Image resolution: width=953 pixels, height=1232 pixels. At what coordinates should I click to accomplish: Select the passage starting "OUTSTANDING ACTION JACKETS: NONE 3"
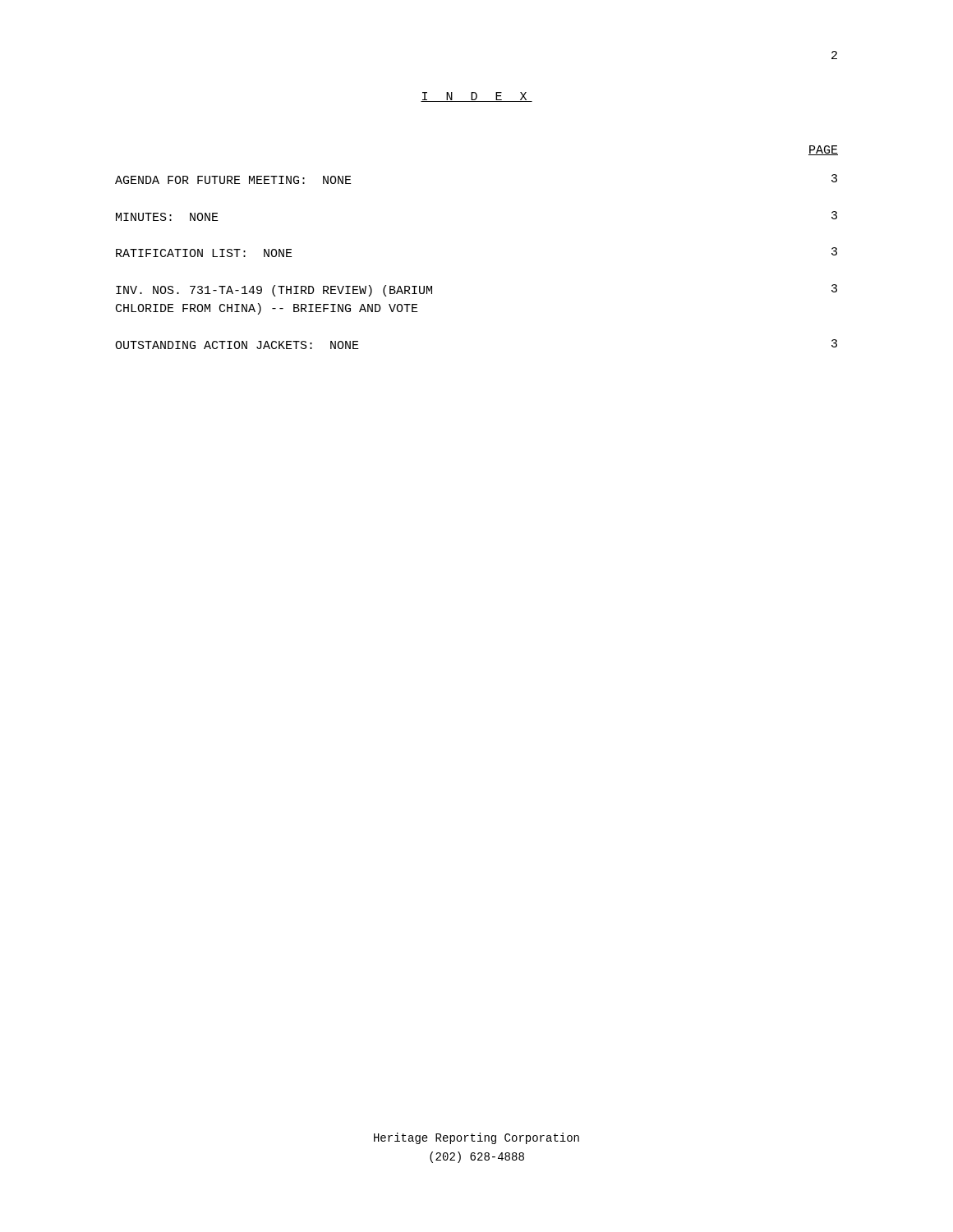point(213,344)
